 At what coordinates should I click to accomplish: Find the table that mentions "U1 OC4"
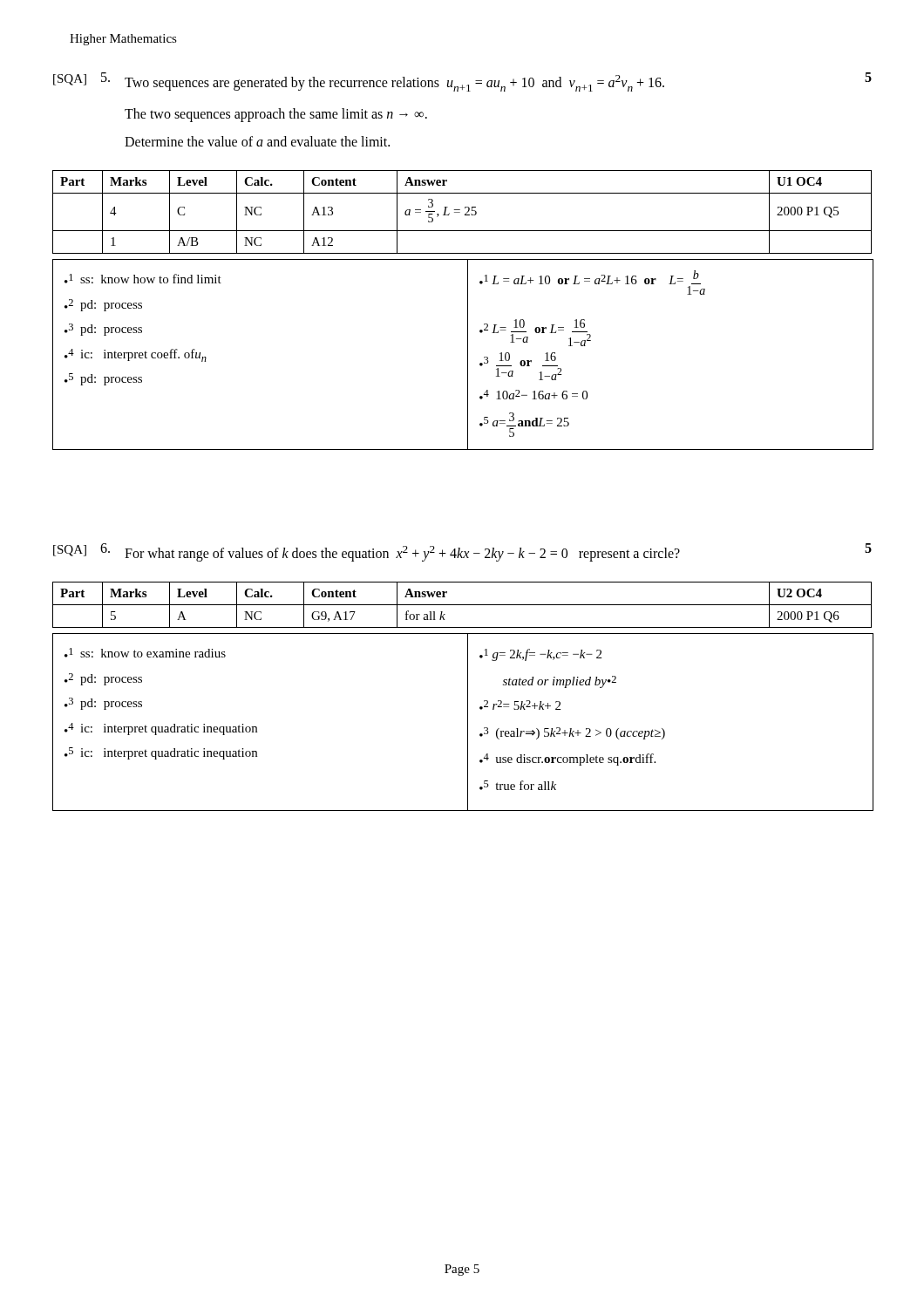click(x=462, y=310)
